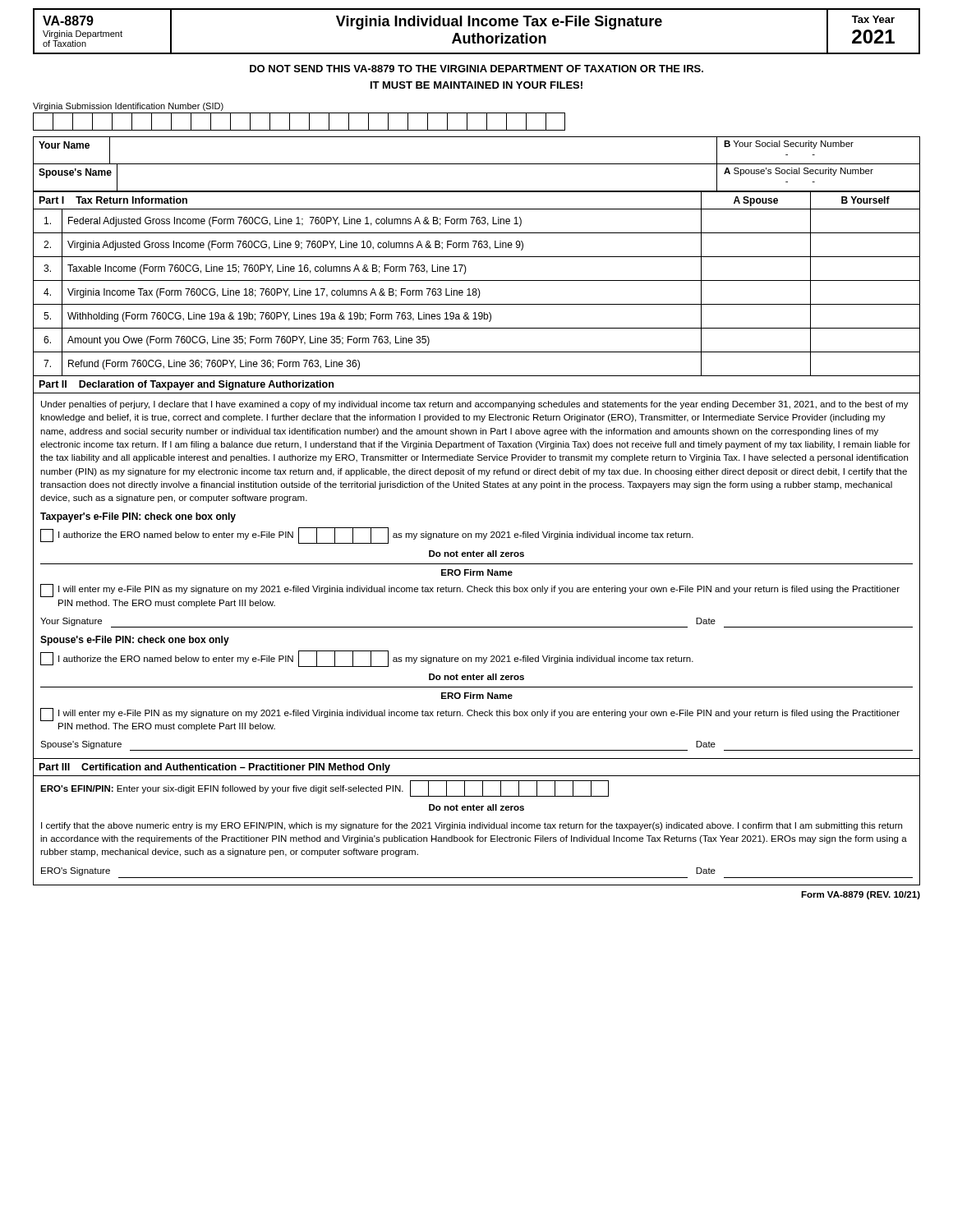Find the region starting "Part II Declaration of Taxpayer and Signature"
The image size is (953, 1232).
(186, 384)
